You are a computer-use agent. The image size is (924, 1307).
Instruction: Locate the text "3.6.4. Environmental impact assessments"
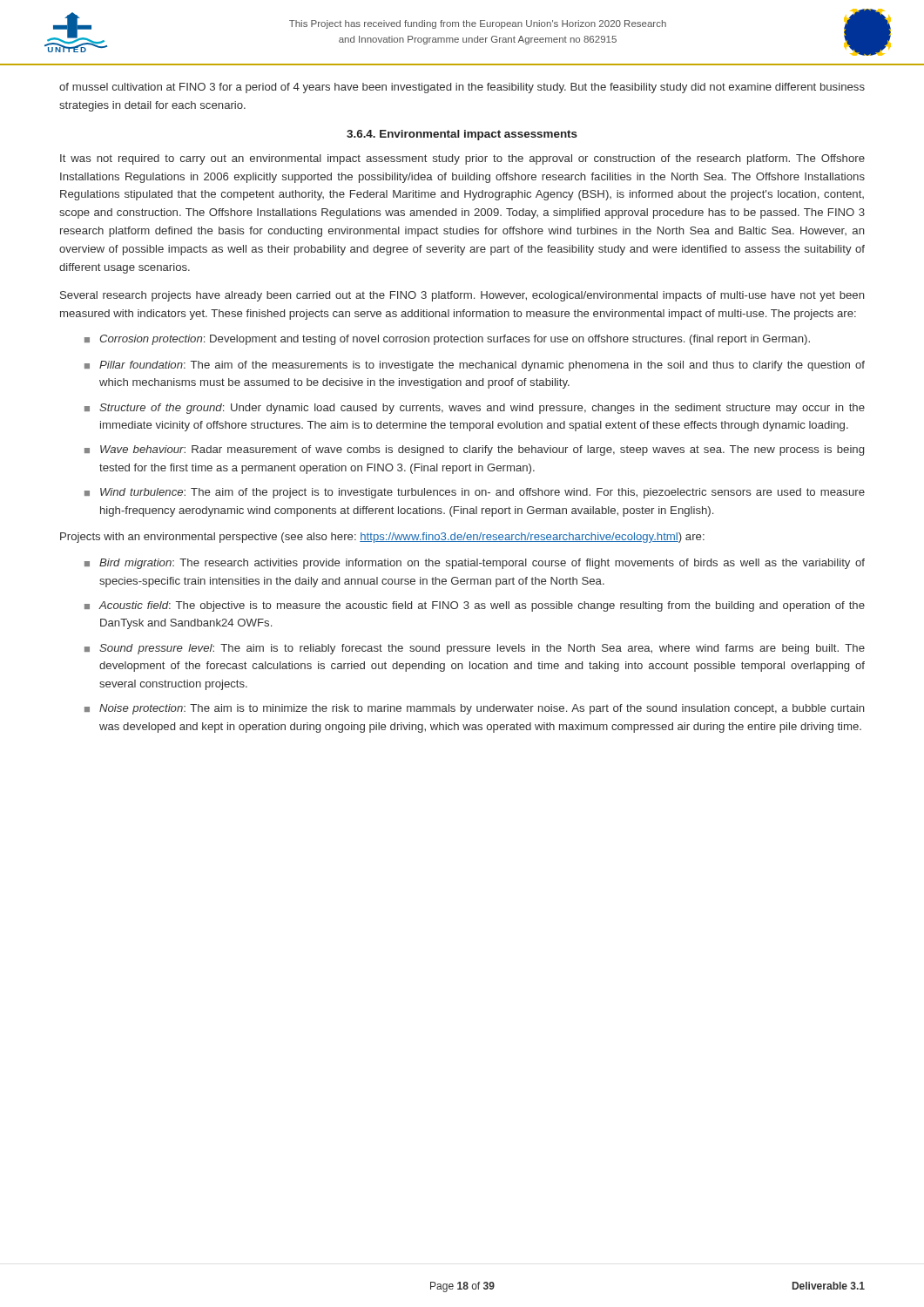point(462,133)
